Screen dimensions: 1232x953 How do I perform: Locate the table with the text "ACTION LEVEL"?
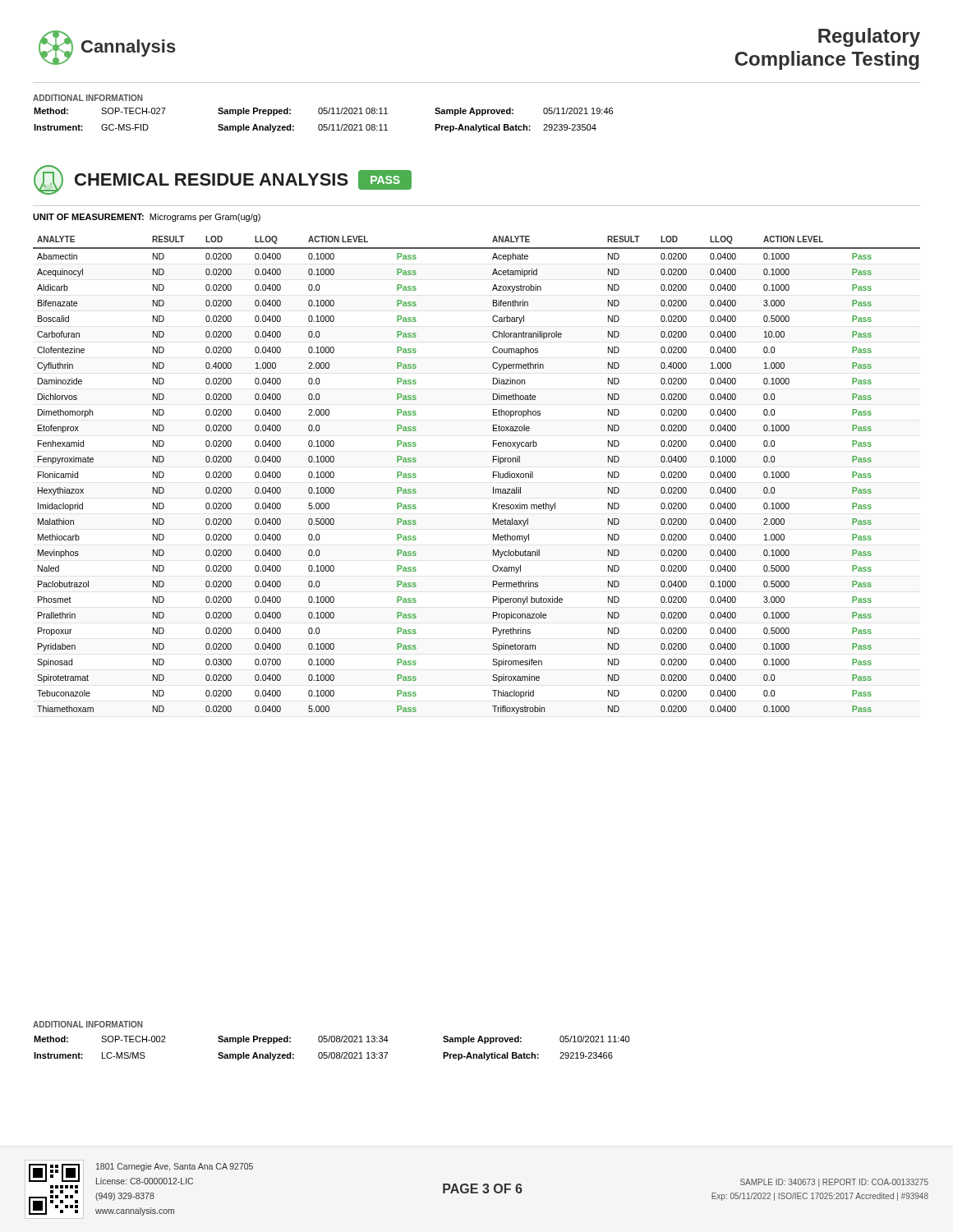tap(476, 474)
